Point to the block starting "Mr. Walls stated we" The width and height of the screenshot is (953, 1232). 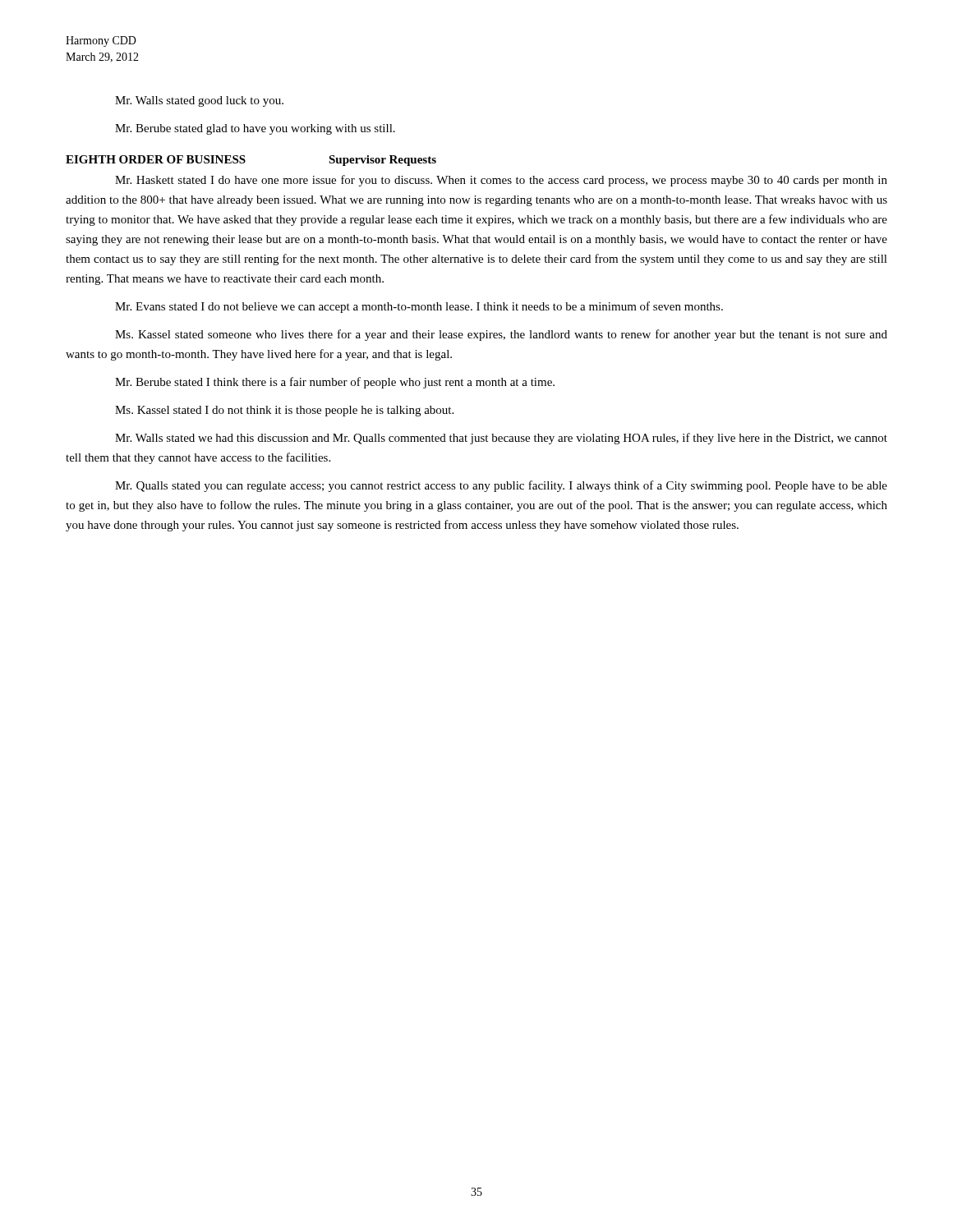point(476,448)
